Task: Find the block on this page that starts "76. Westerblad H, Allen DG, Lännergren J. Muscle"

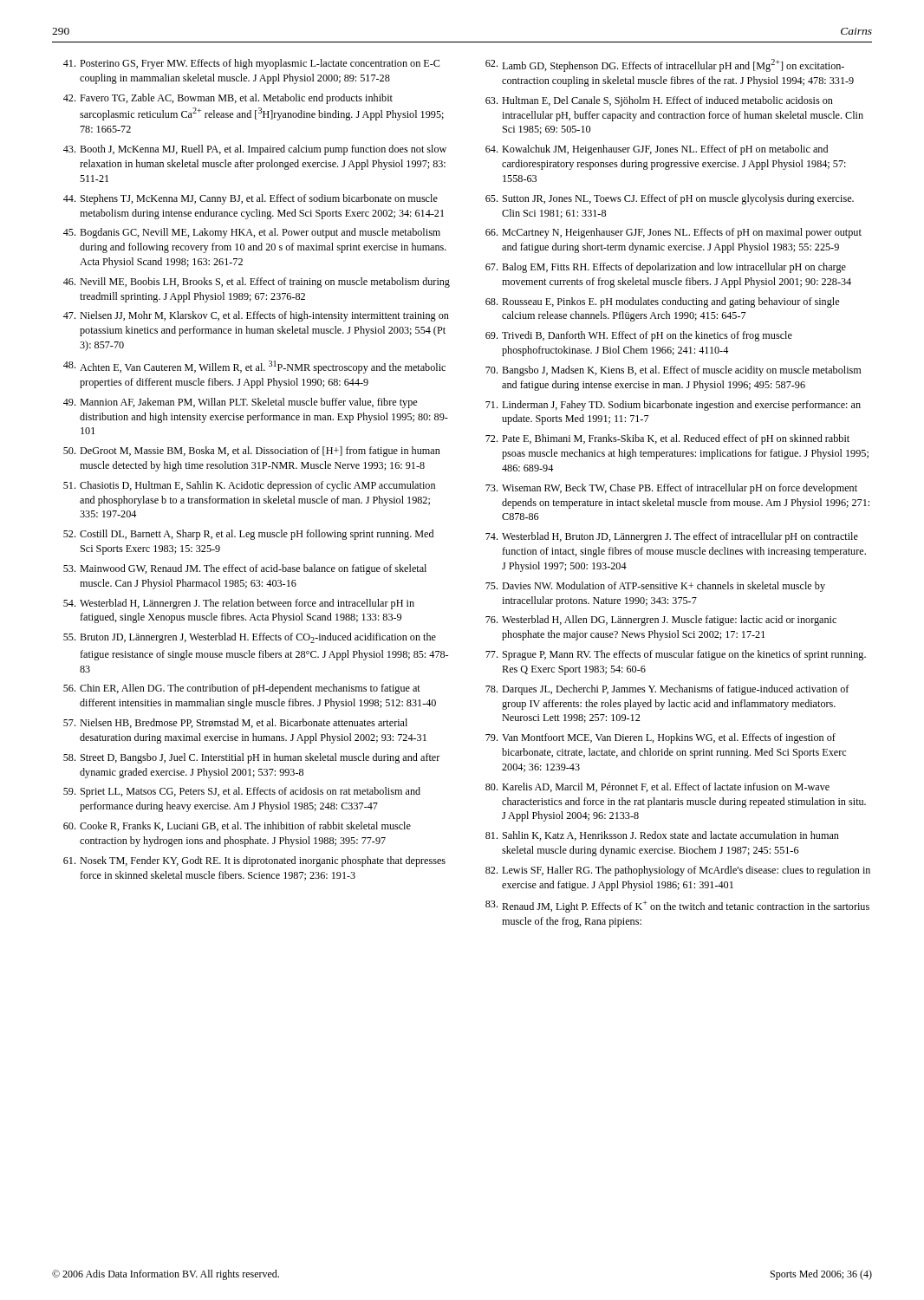Action: (x=673, y=628)
